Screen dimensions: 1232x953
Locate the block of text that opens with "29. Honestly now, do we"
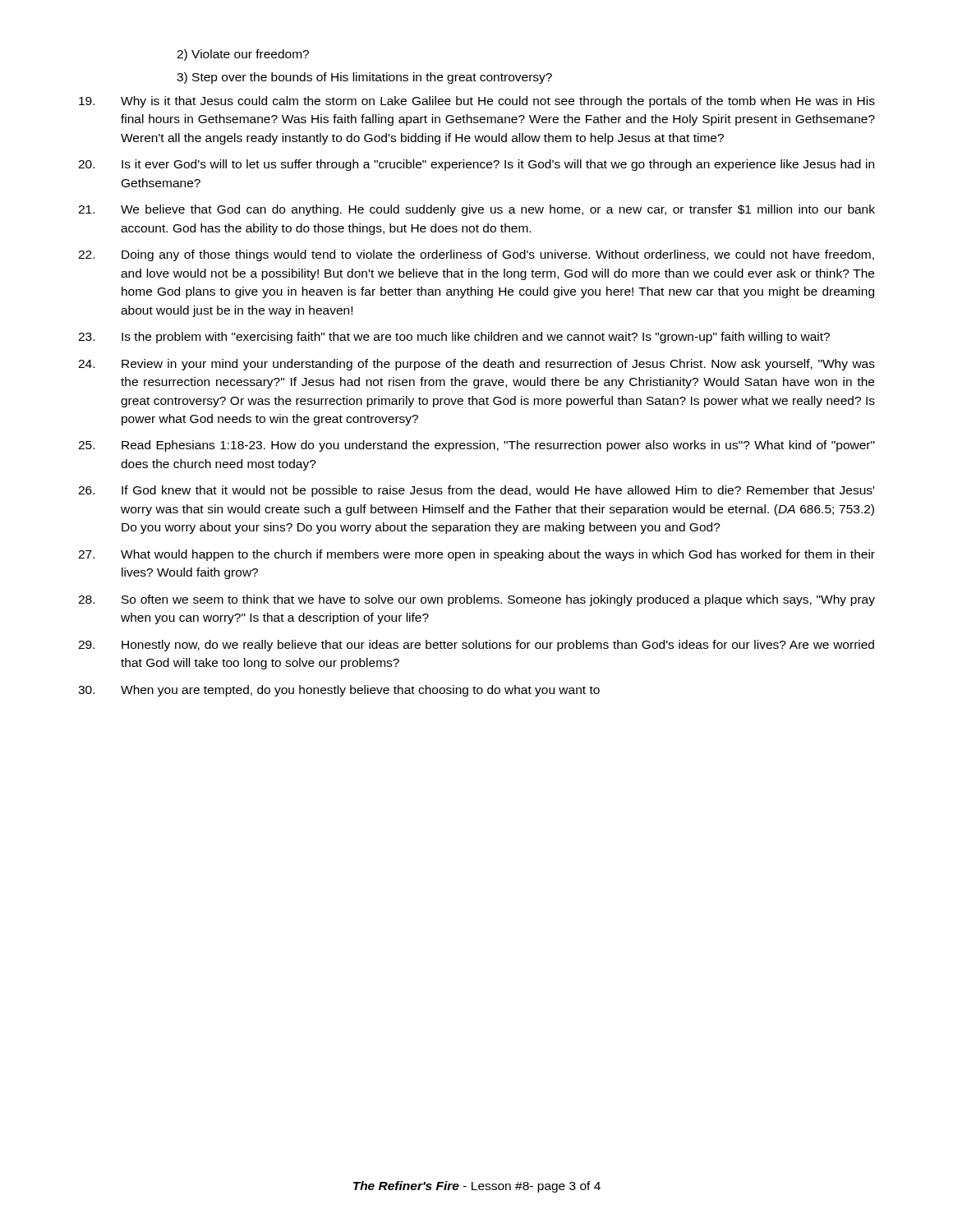pyautogui.click(x=476, y=654)
